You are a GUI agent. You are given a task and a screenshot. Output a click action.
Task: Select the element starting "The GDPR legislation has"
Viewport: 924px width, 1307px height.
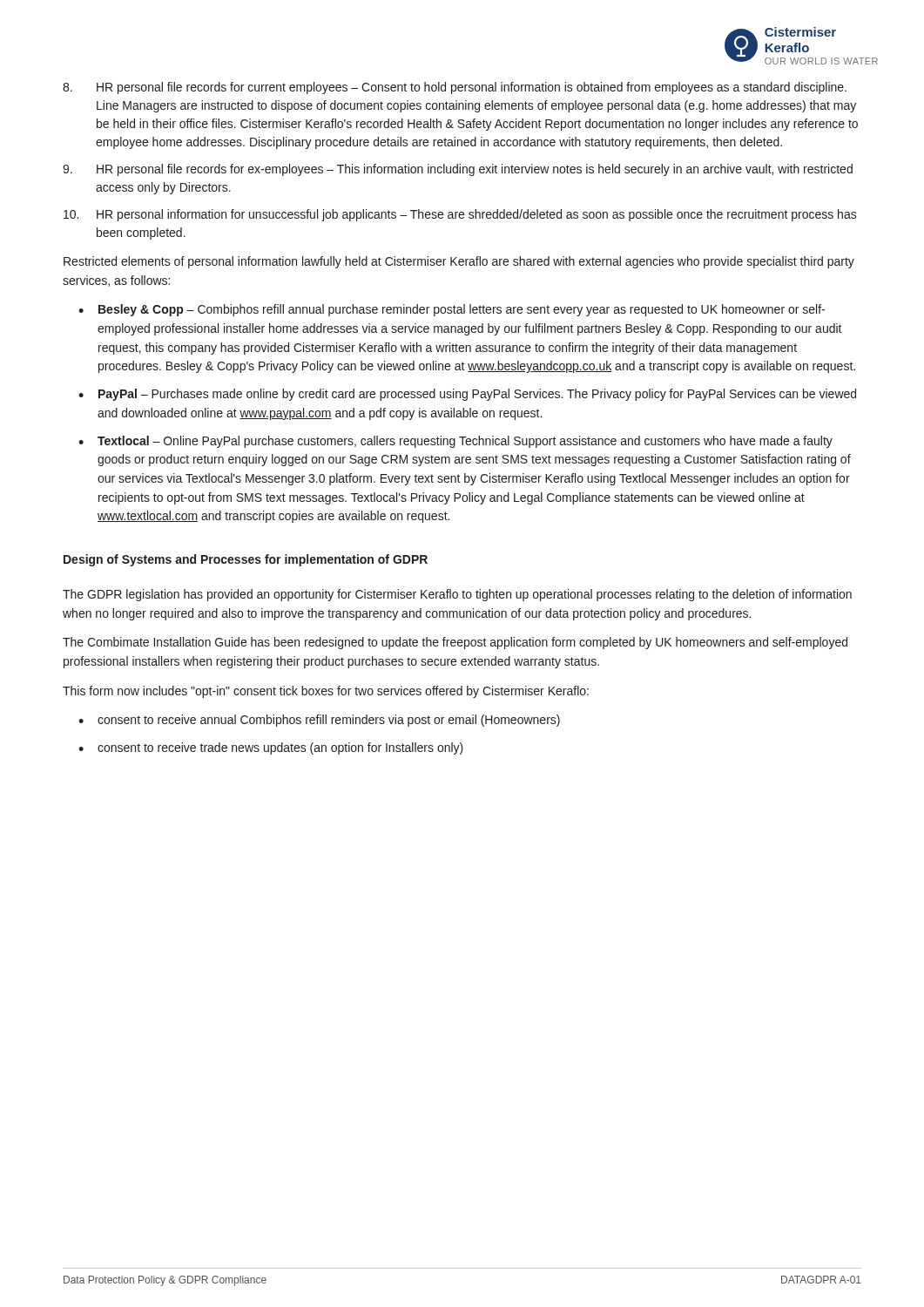tap(462, 604)
